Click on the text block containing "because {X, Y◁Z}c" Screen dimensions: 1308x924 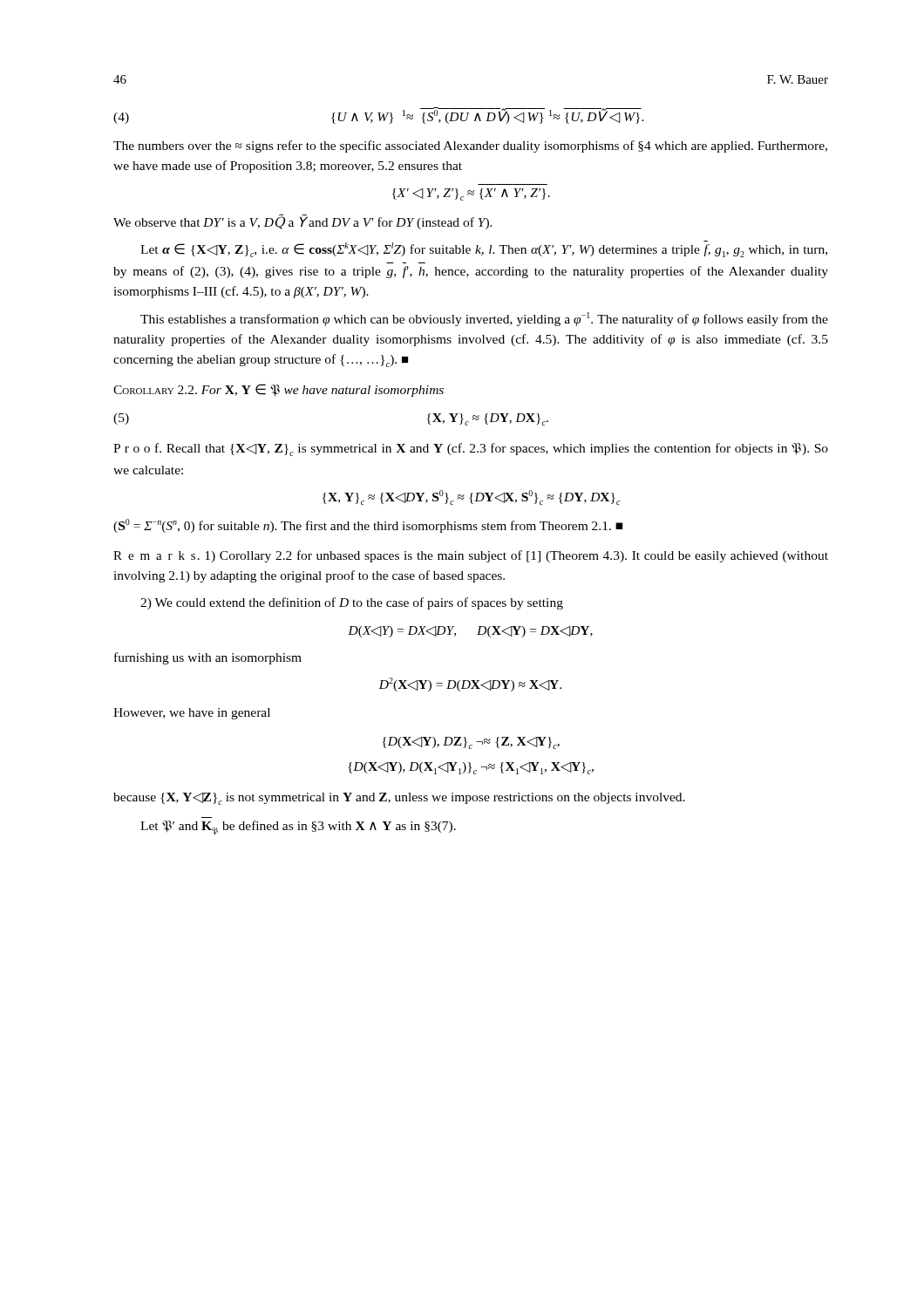[471, 812]
